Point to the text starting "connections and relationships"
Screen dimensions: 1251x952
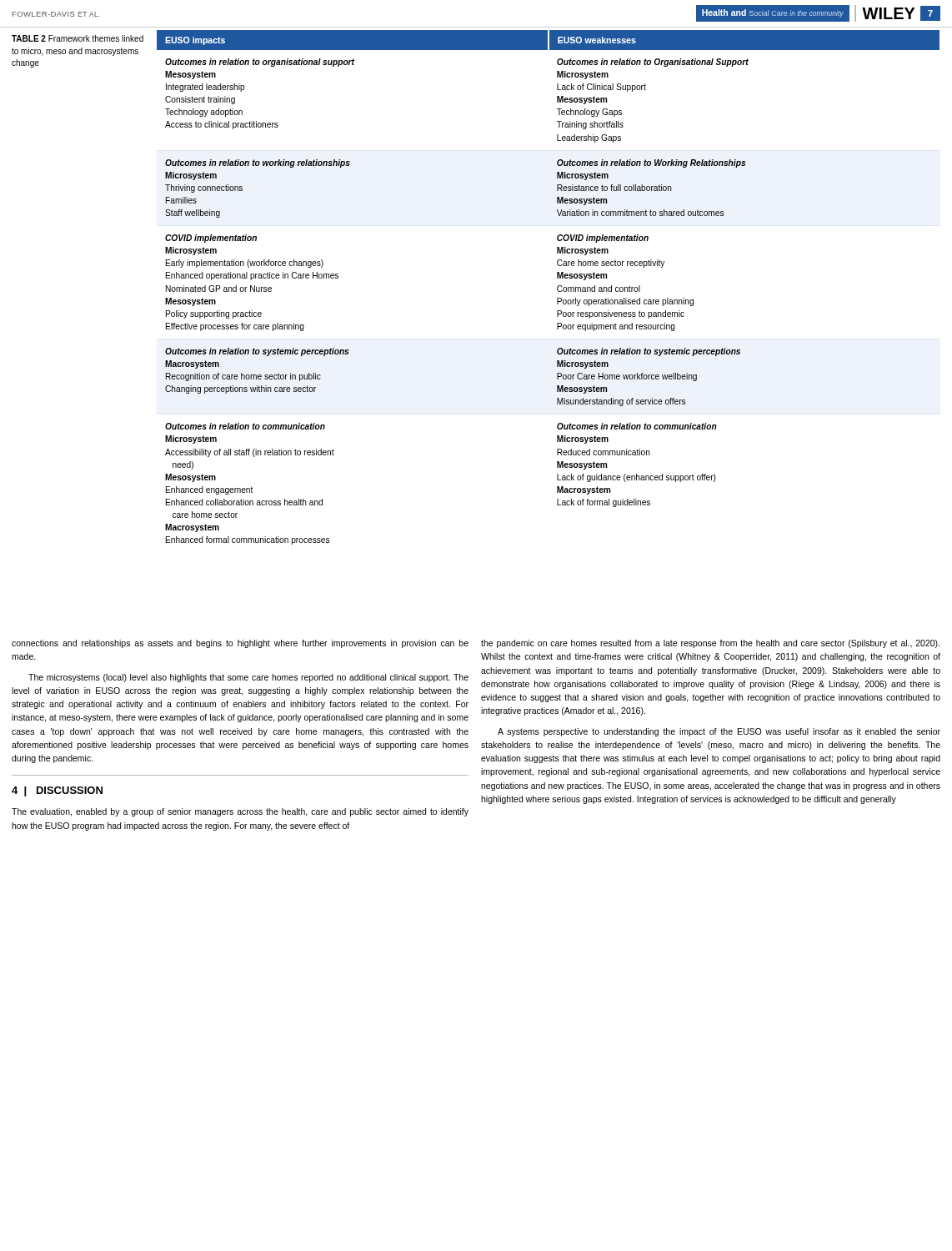(x=240, y=701)
